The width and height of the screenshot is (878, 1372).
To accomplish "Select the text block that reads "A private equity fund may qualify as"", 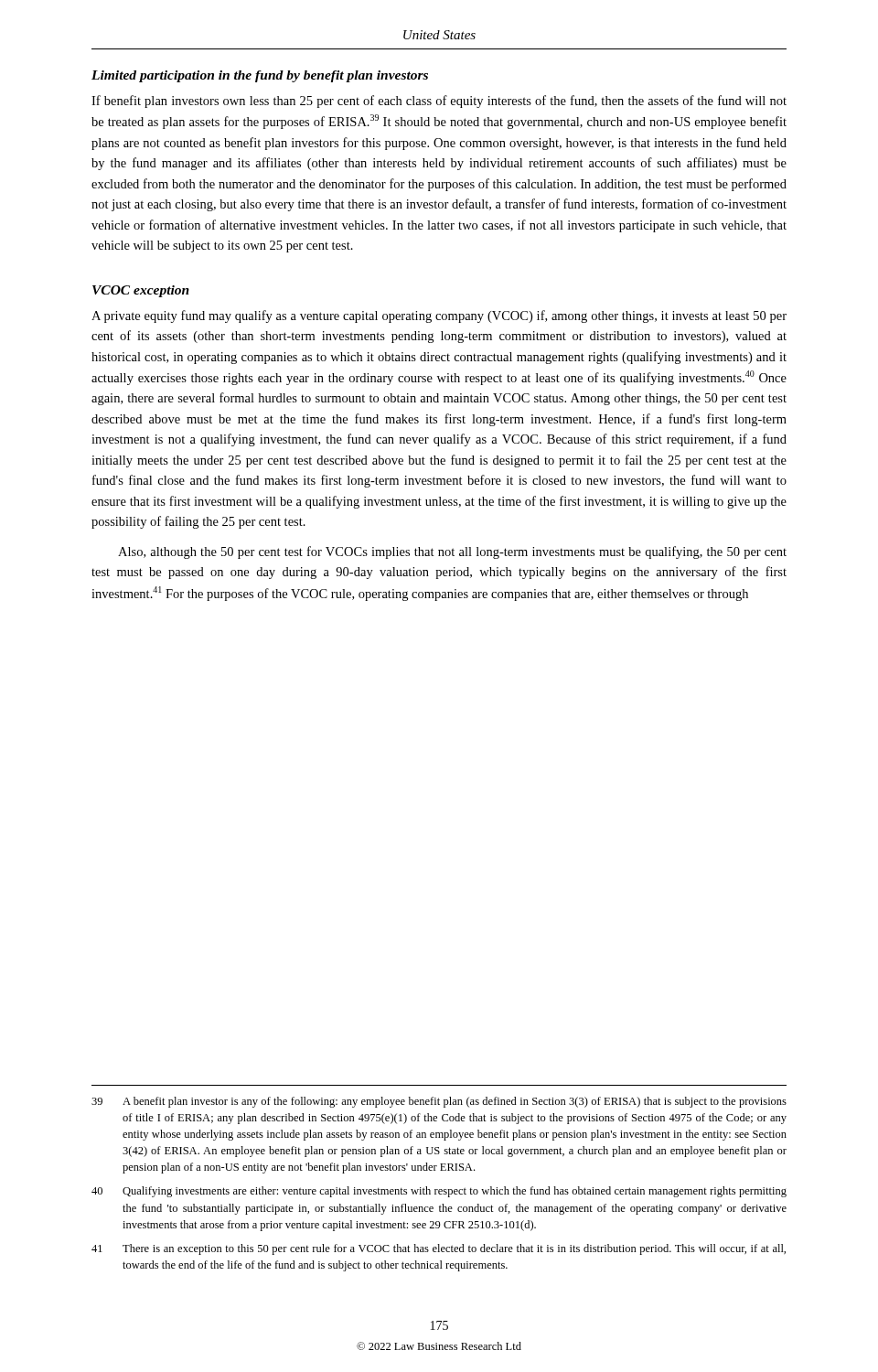I will pos(439,418).
